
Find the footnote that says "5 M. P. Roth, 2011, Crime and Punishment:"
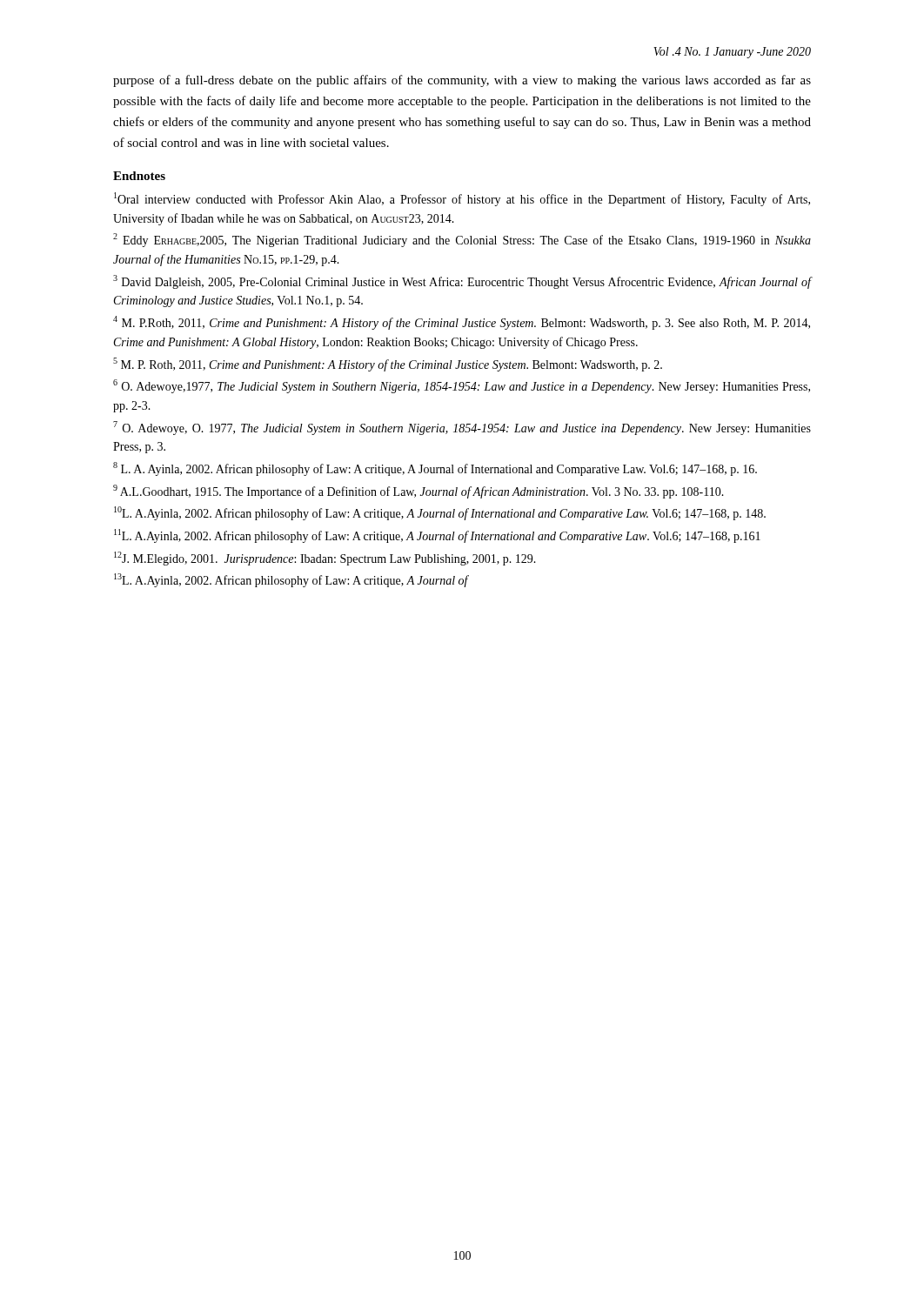(388, 363)
